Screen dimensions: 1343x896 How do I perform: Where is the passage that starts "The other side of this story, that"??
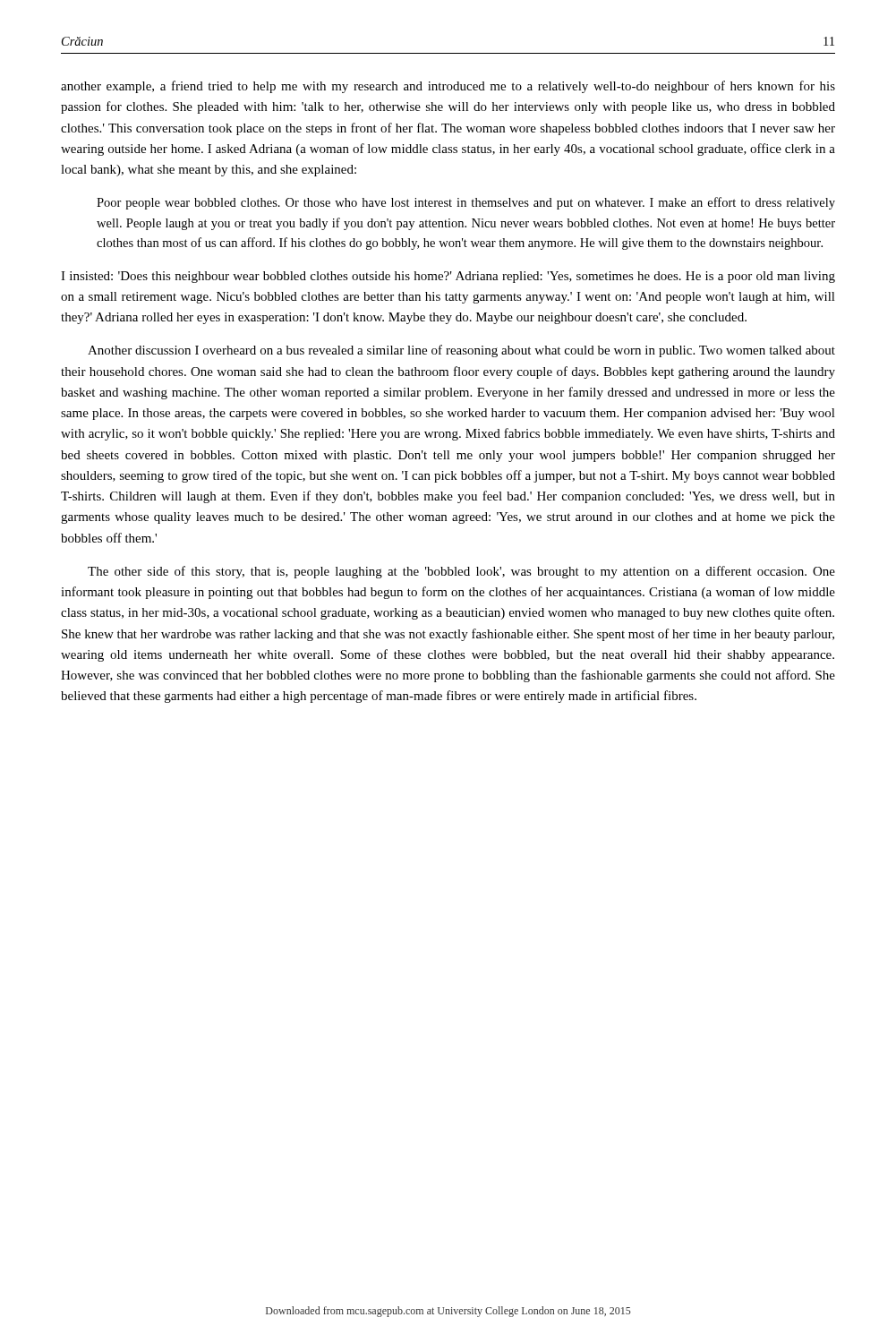pos(448,634)
